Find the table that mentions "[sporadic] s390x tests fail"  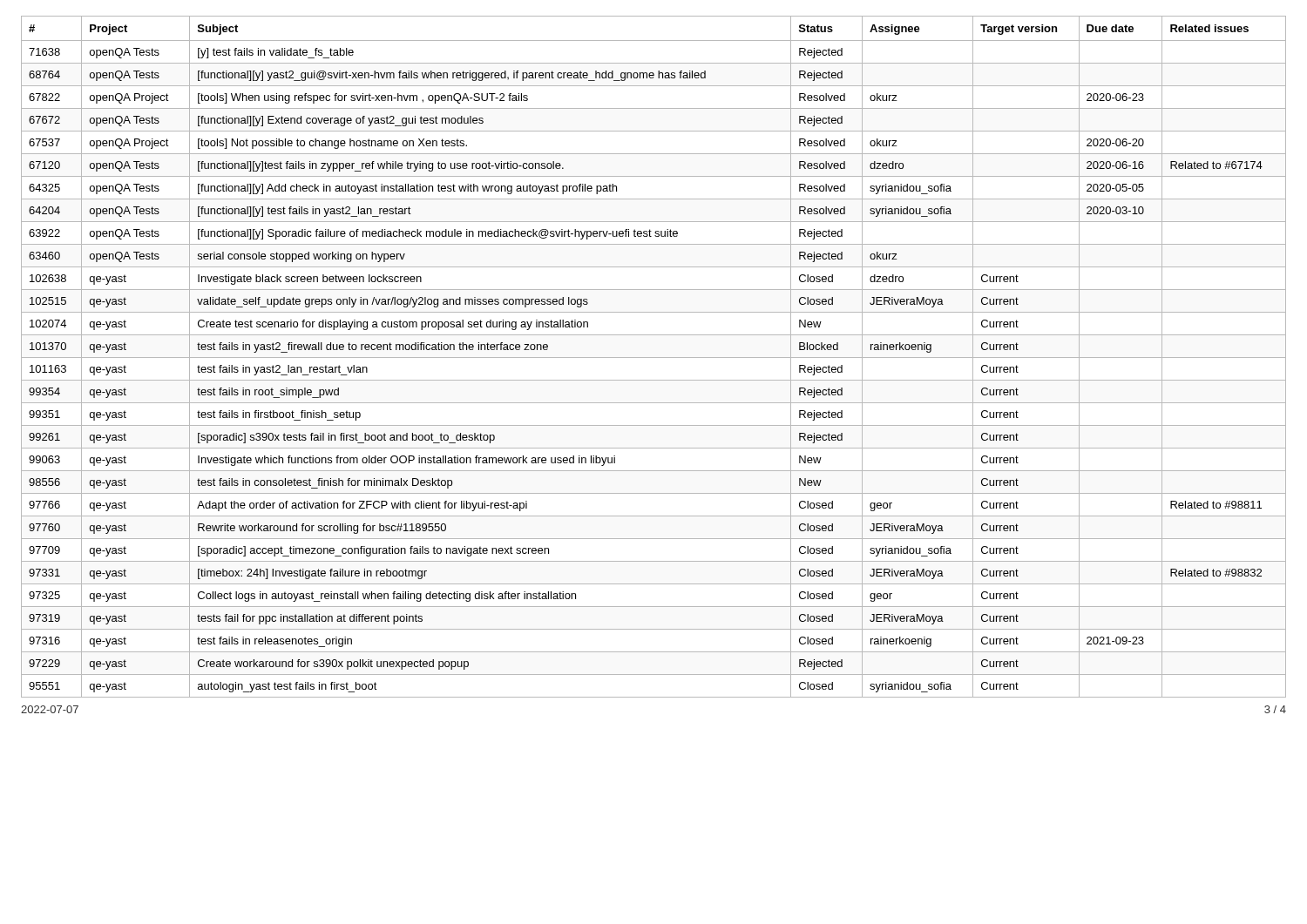coord(654,357)
